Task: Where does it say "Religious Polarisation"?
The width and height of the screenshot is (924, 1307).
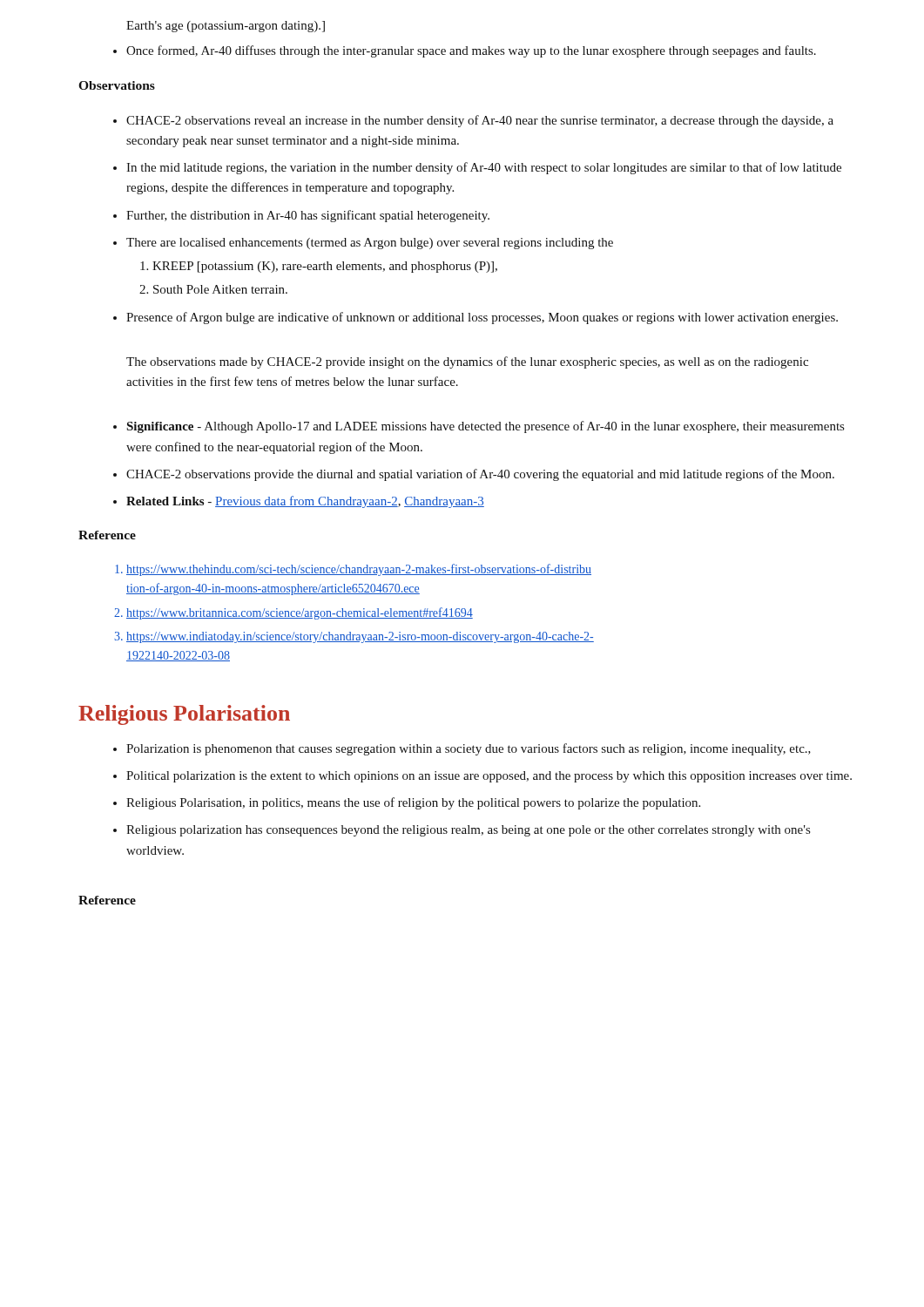Action: coord(184,713)
